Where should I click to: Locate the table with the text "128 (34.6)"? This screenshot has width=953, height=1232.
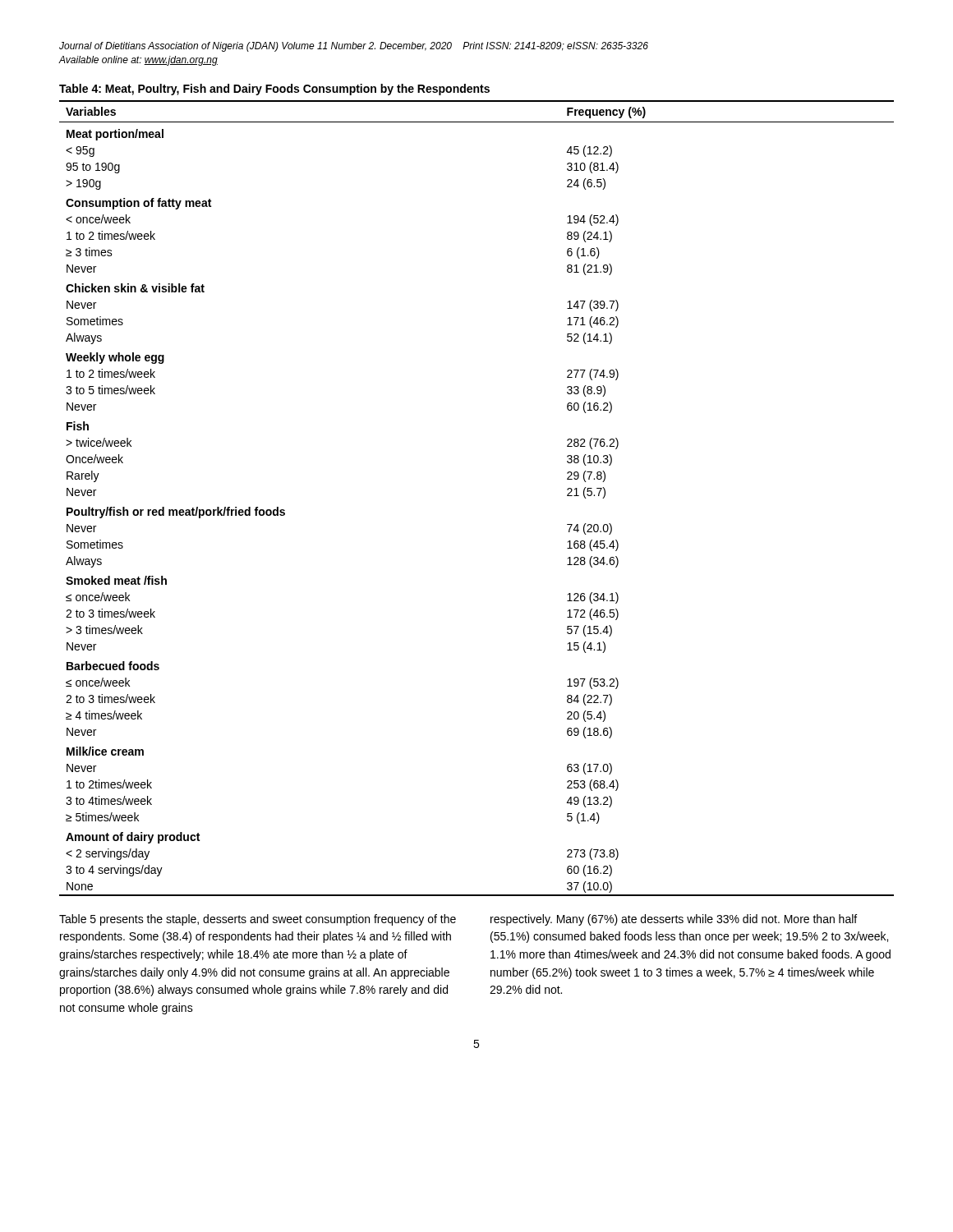(x=476, y=498)
